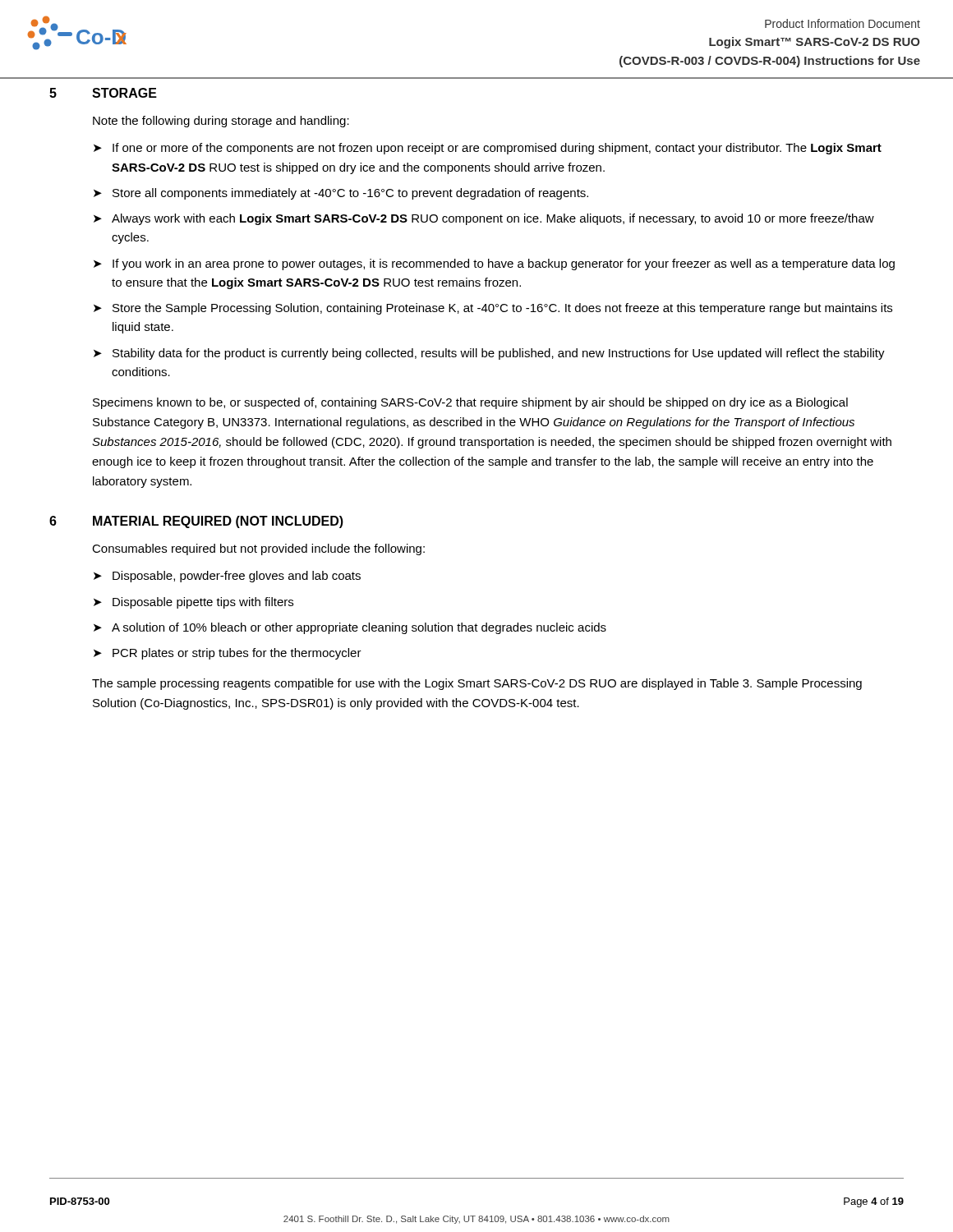
Task: Select the list item that reads "➤ Store the Sample Processing Solution, containing Proteinase"
Action: click(498, 317)
